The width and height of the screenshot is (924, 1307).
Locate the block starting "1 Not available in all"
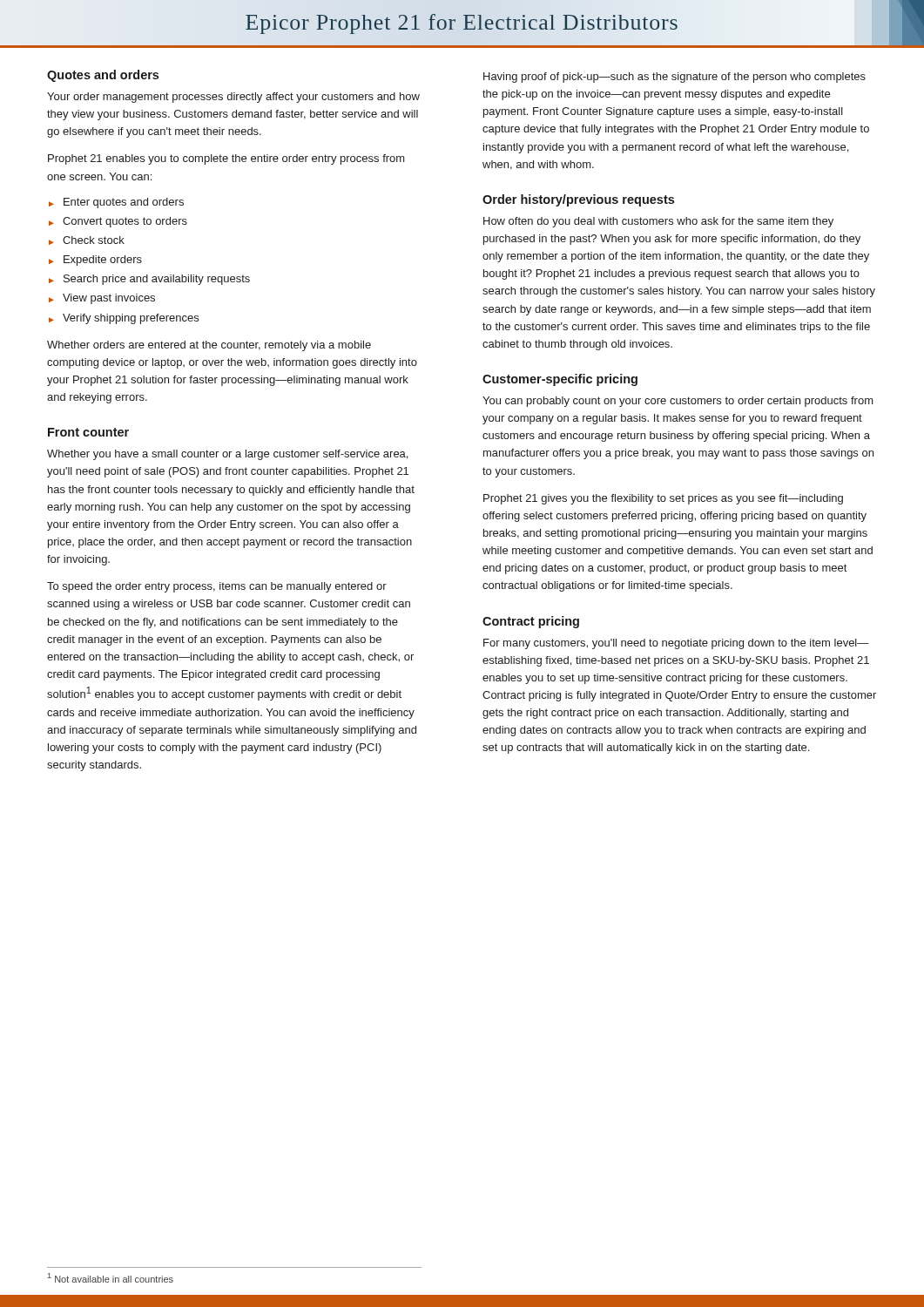pyautogui.click(x=110, y=1278)
